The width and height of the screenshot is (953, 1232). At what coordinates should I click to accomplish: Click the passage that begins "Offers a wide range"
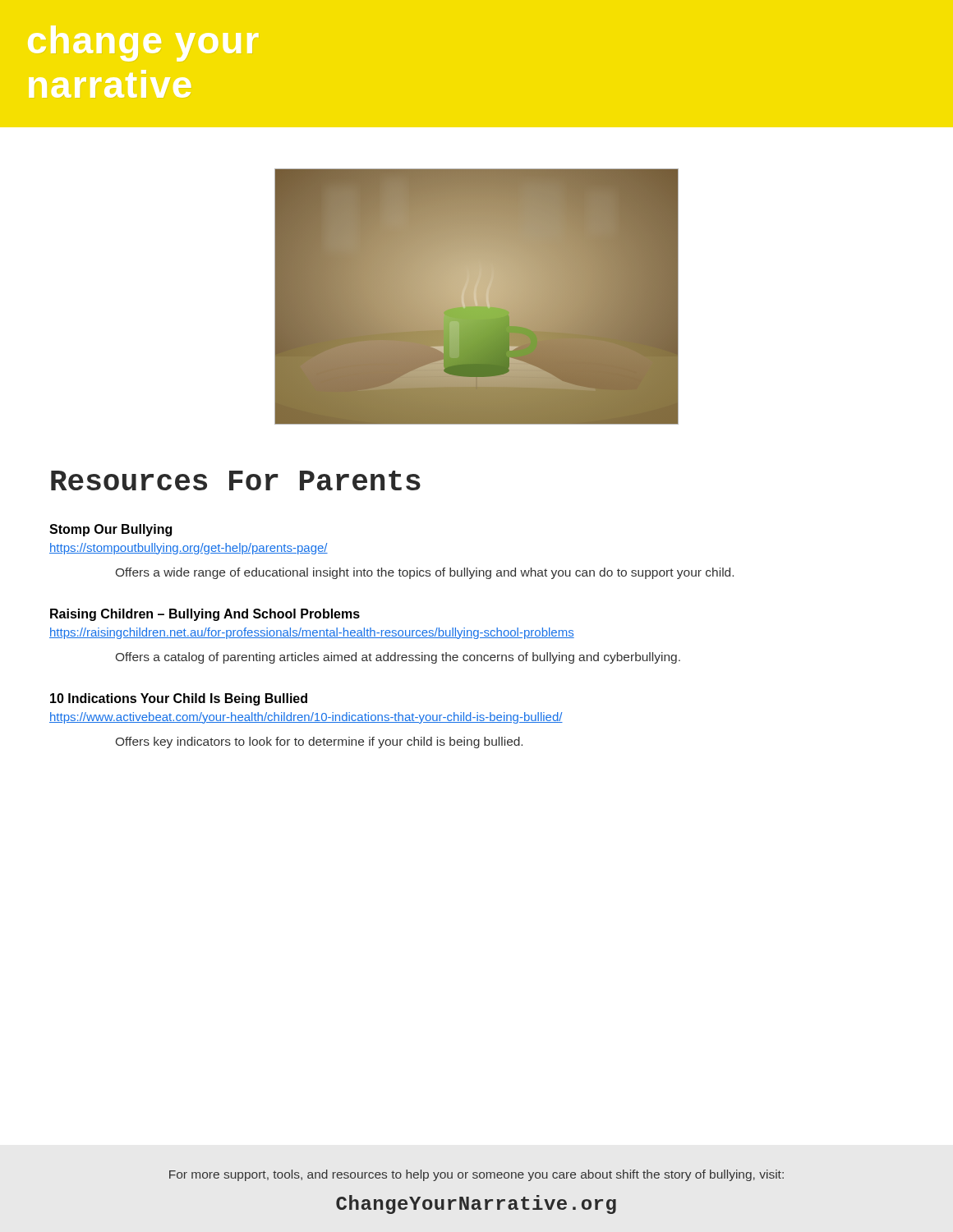[x=425, y=572]
